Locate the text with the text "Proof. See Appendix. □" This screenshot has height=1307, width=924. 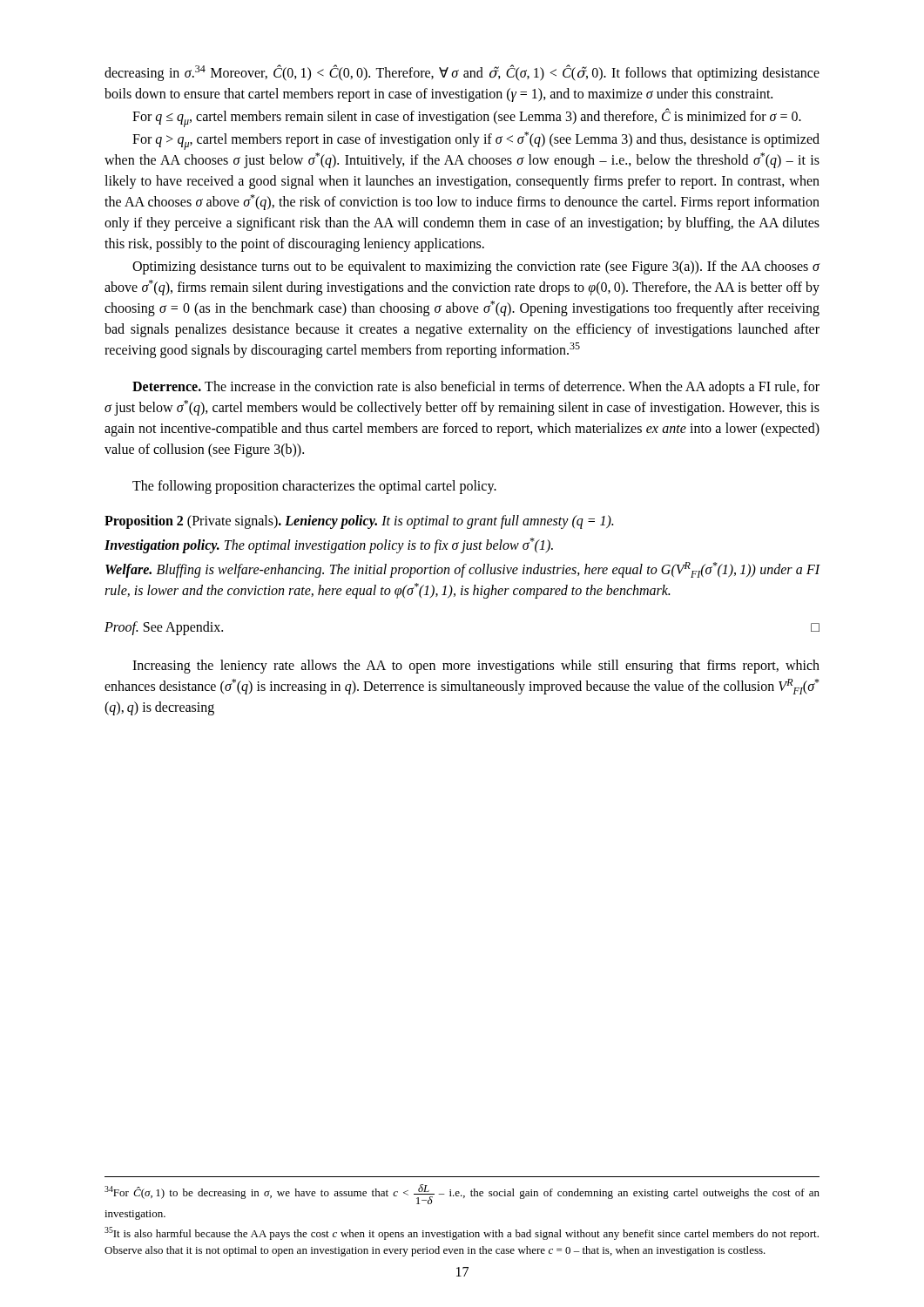click(x=156, y=628)
